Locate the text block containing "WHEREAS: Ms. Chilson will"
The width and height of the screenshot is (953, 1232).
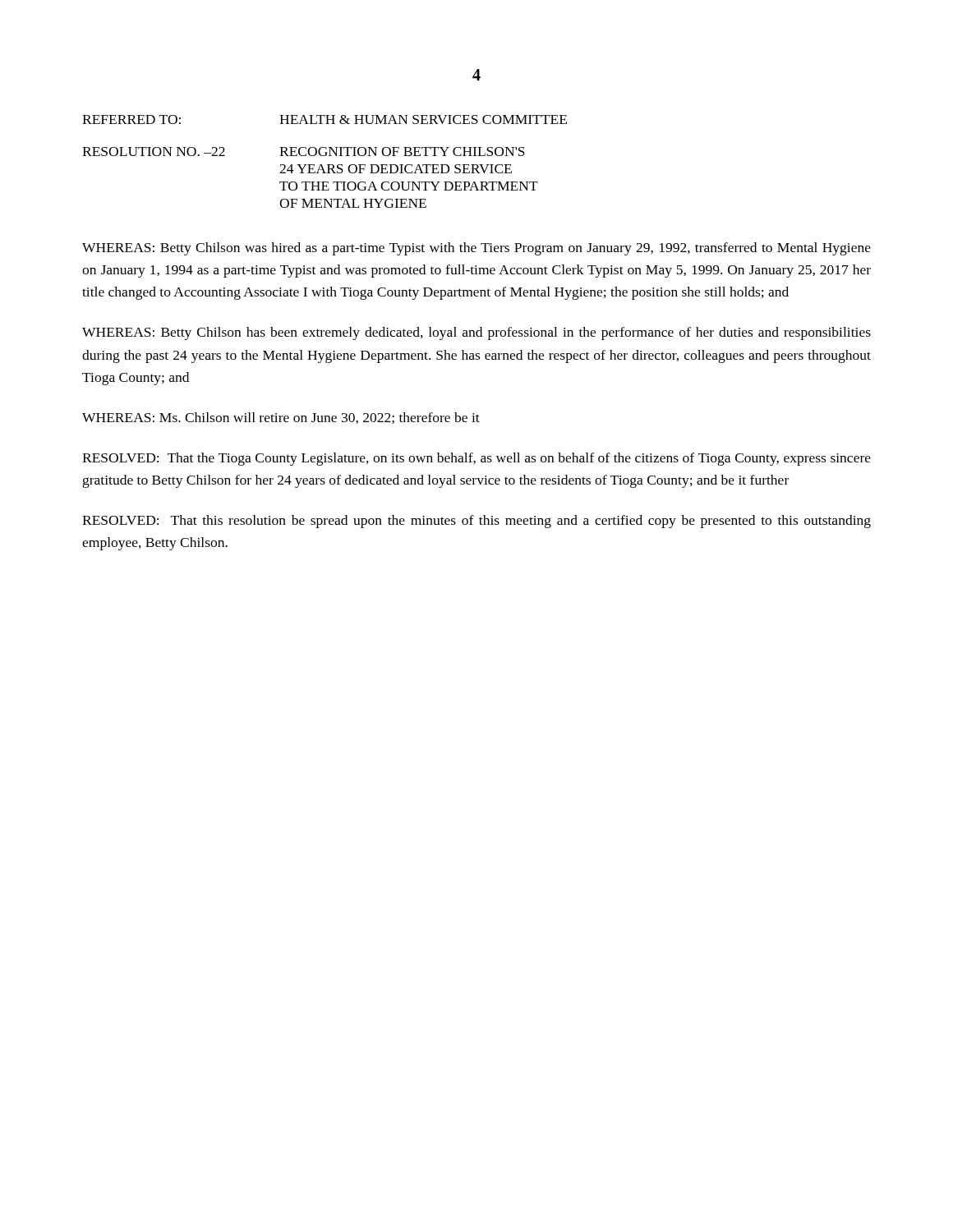click(281, 417)
